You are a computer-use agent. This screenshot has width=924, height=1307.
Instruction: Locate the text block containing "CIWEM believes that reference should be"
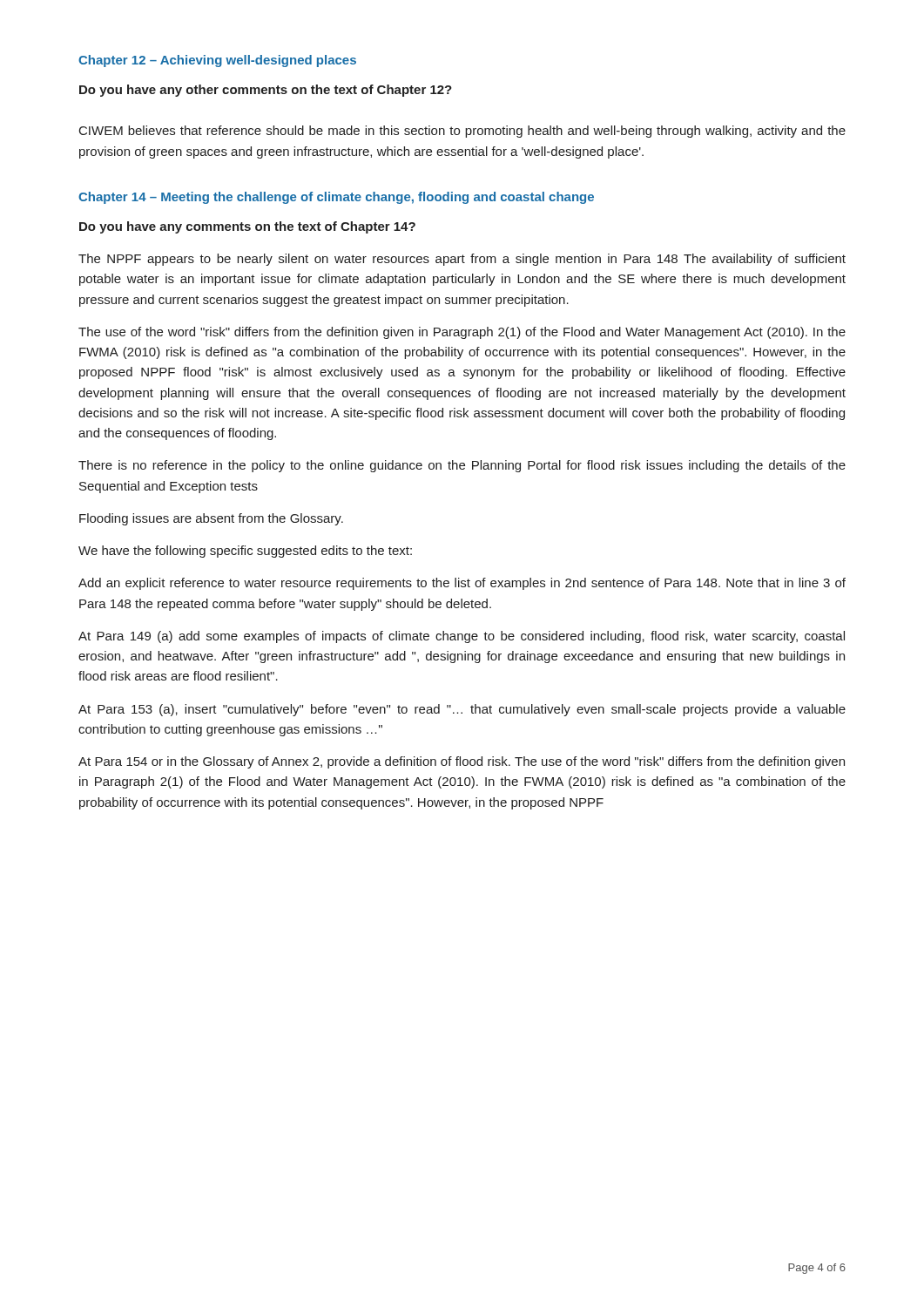pyautogui.click(x=462, y=141)
